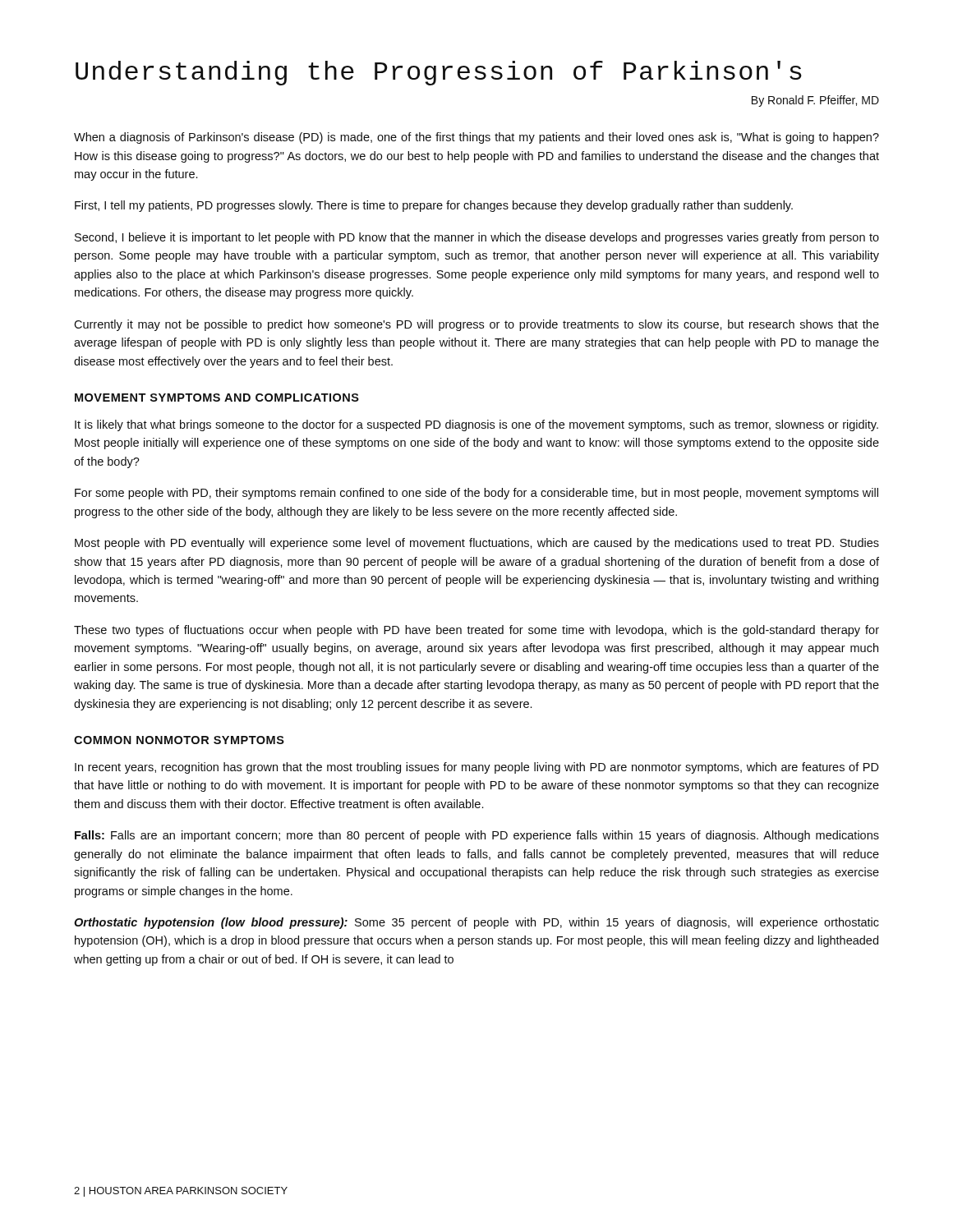The width and height of the screenshot is (953, 1232).
Task: Locate the section header containing "Common Nonmotor Symptoms"
Action: pos(179,740)
